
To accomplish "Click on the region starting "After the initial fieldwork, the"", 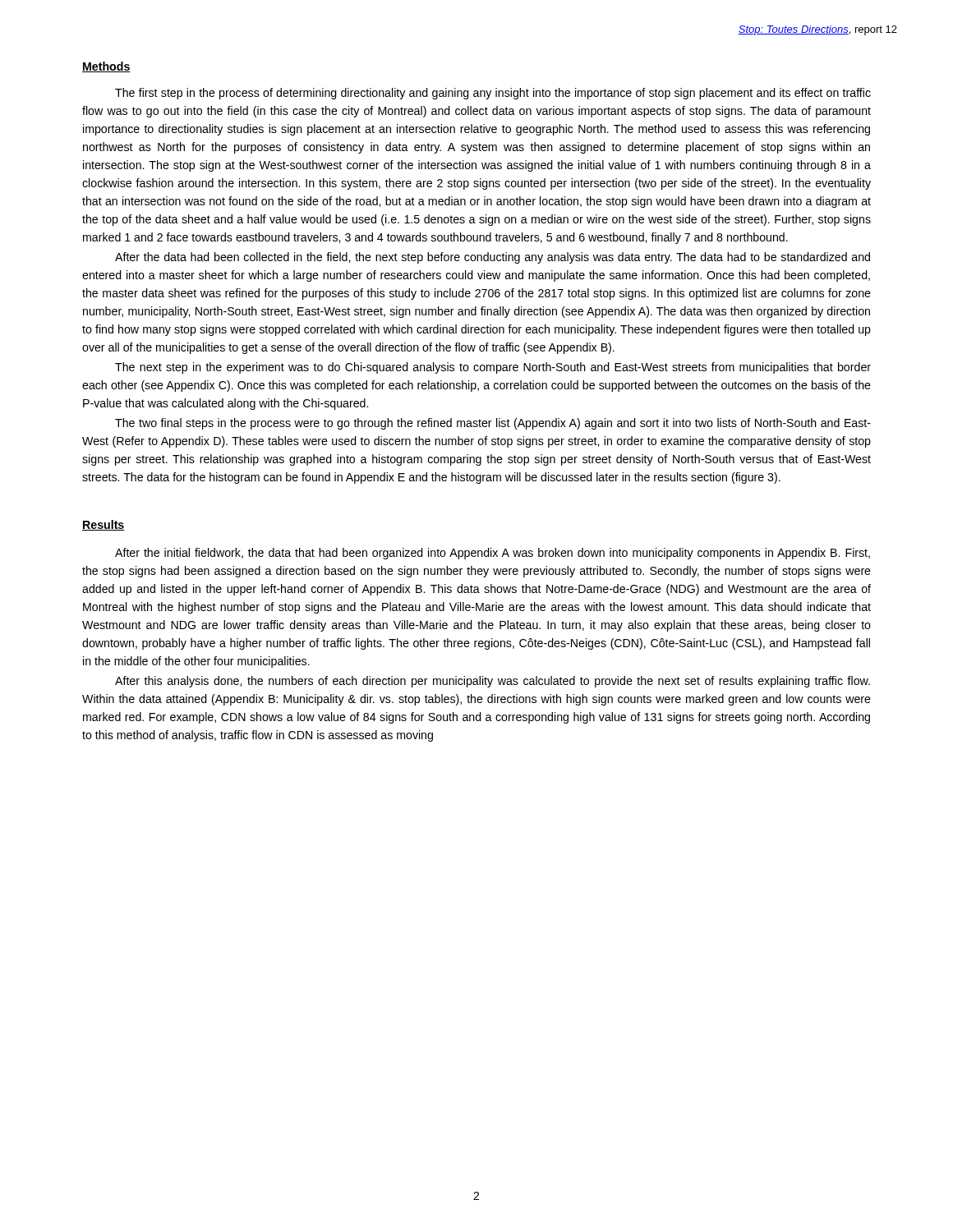I will pyautogui.click(x=476, y=607).
